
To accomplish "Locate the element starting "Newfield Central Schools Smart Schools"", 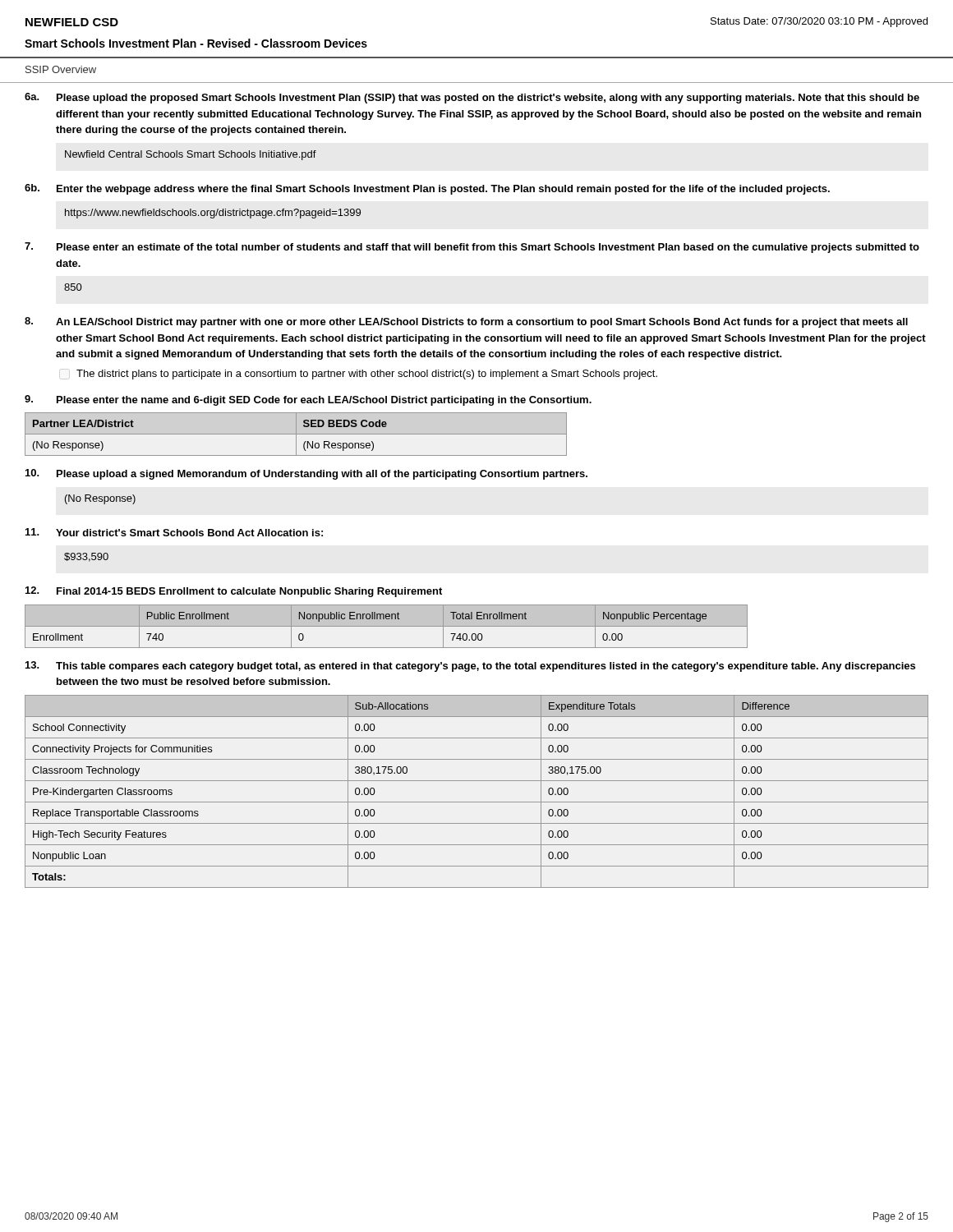I will 190,154.
